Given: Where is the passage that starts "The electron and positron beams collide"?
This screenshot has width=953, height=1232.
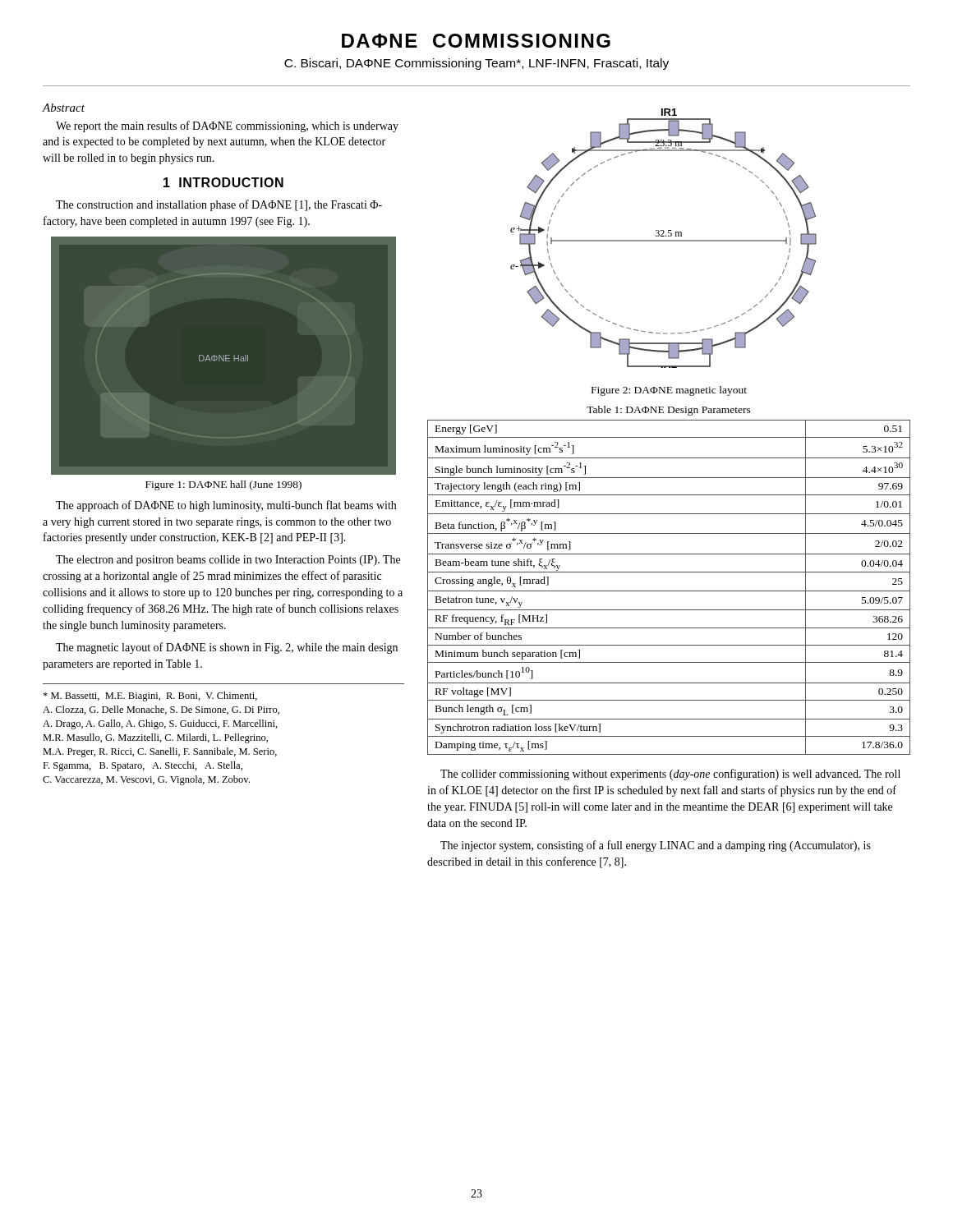Looking at the screenshot, I should [223, 593].
